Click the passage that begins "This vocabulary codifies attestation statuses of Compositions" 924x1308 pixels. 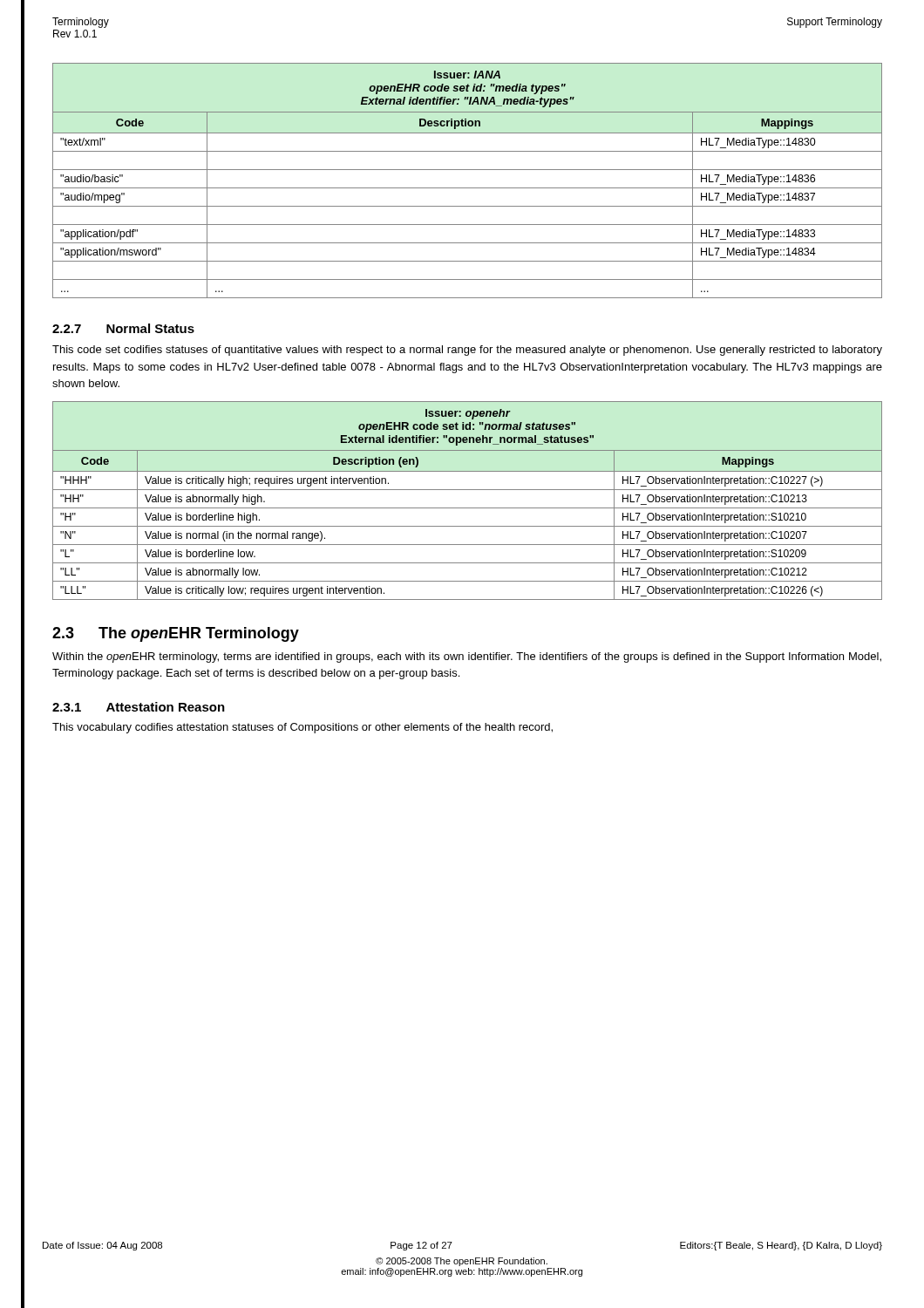point(467,727)
